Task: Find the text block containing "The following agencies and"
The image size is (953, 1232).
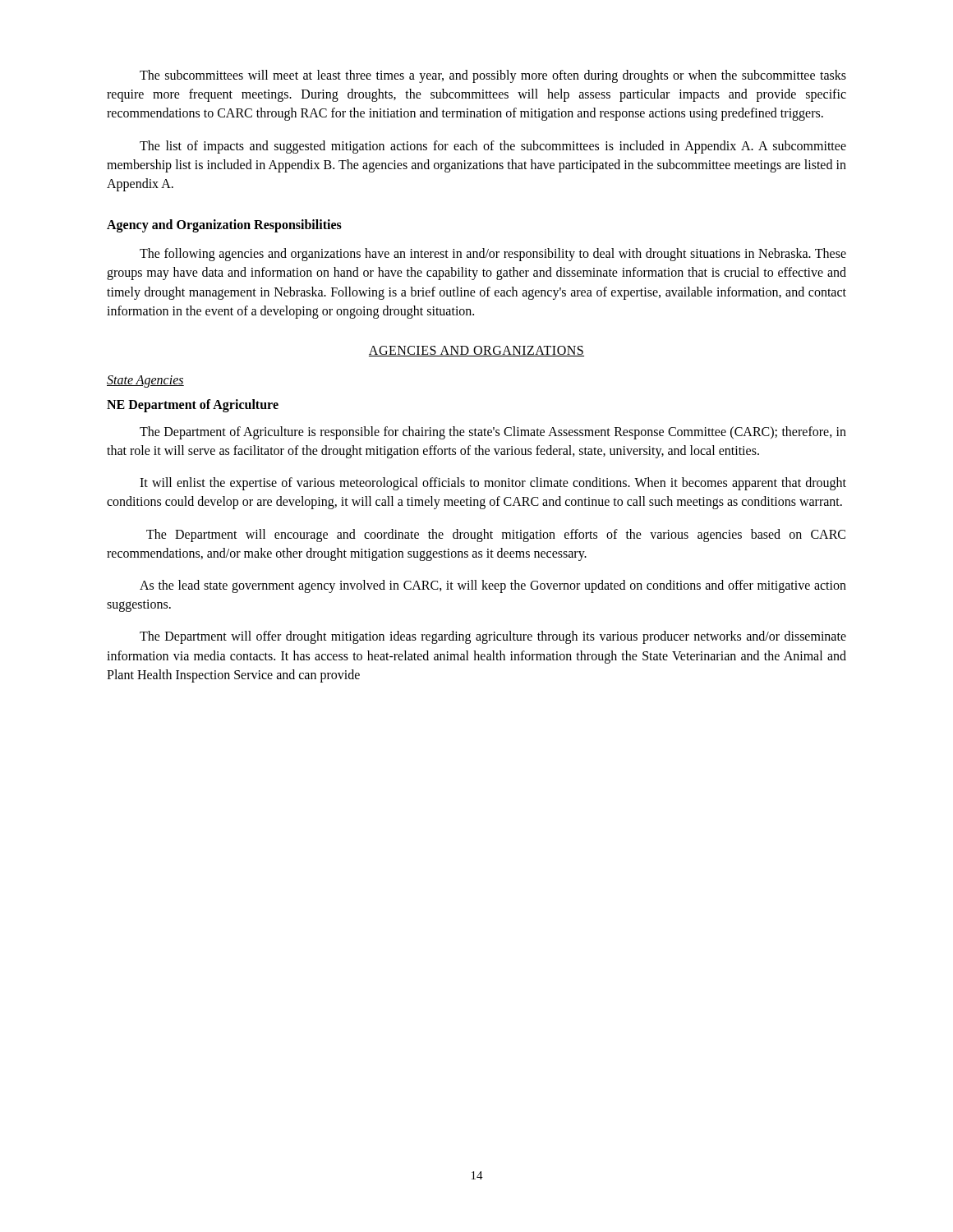Action: (x=476, y=282)
